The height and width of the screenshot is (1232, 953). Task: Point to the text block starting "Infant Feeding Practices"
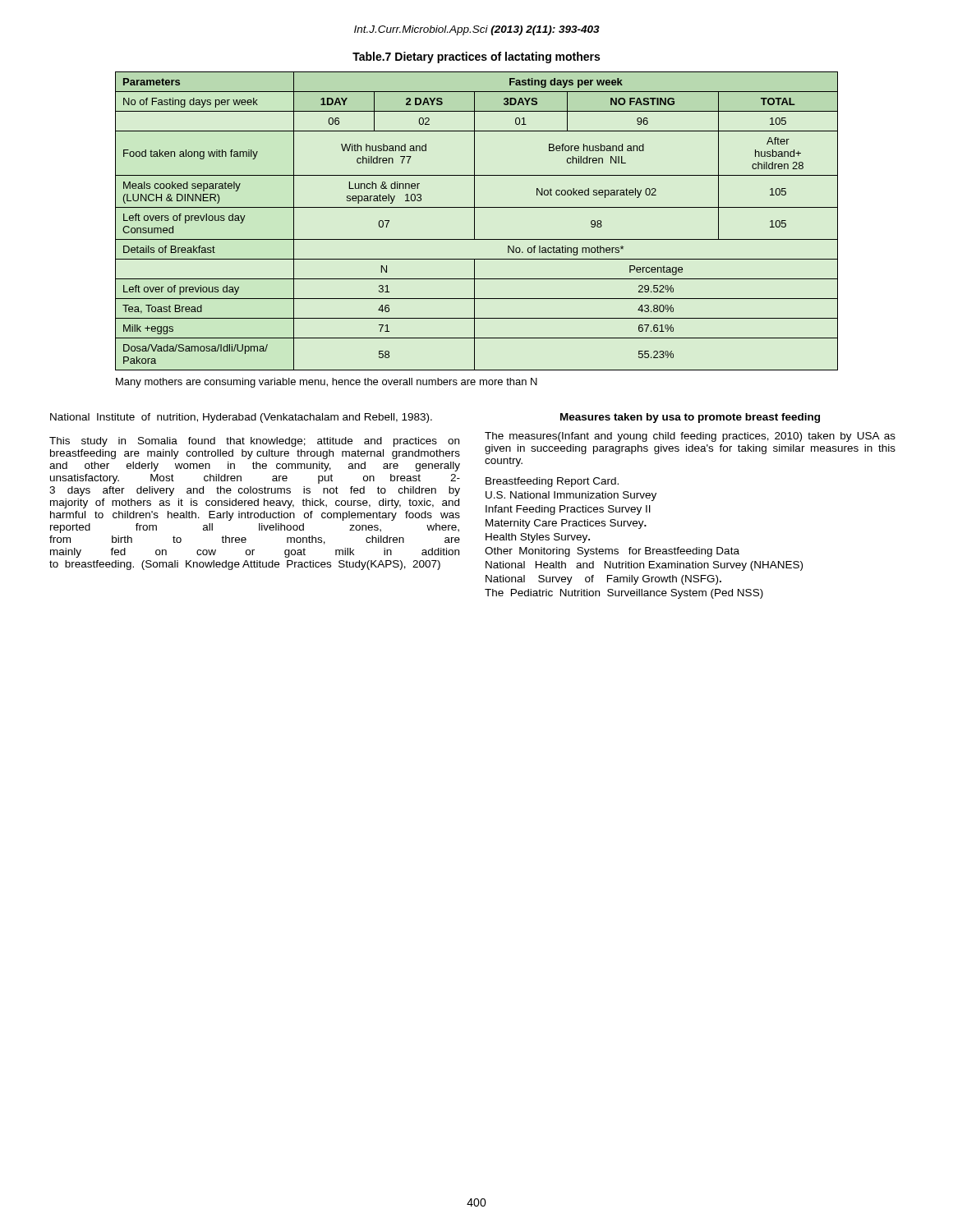pyautogui.click(x=568, y=509)
